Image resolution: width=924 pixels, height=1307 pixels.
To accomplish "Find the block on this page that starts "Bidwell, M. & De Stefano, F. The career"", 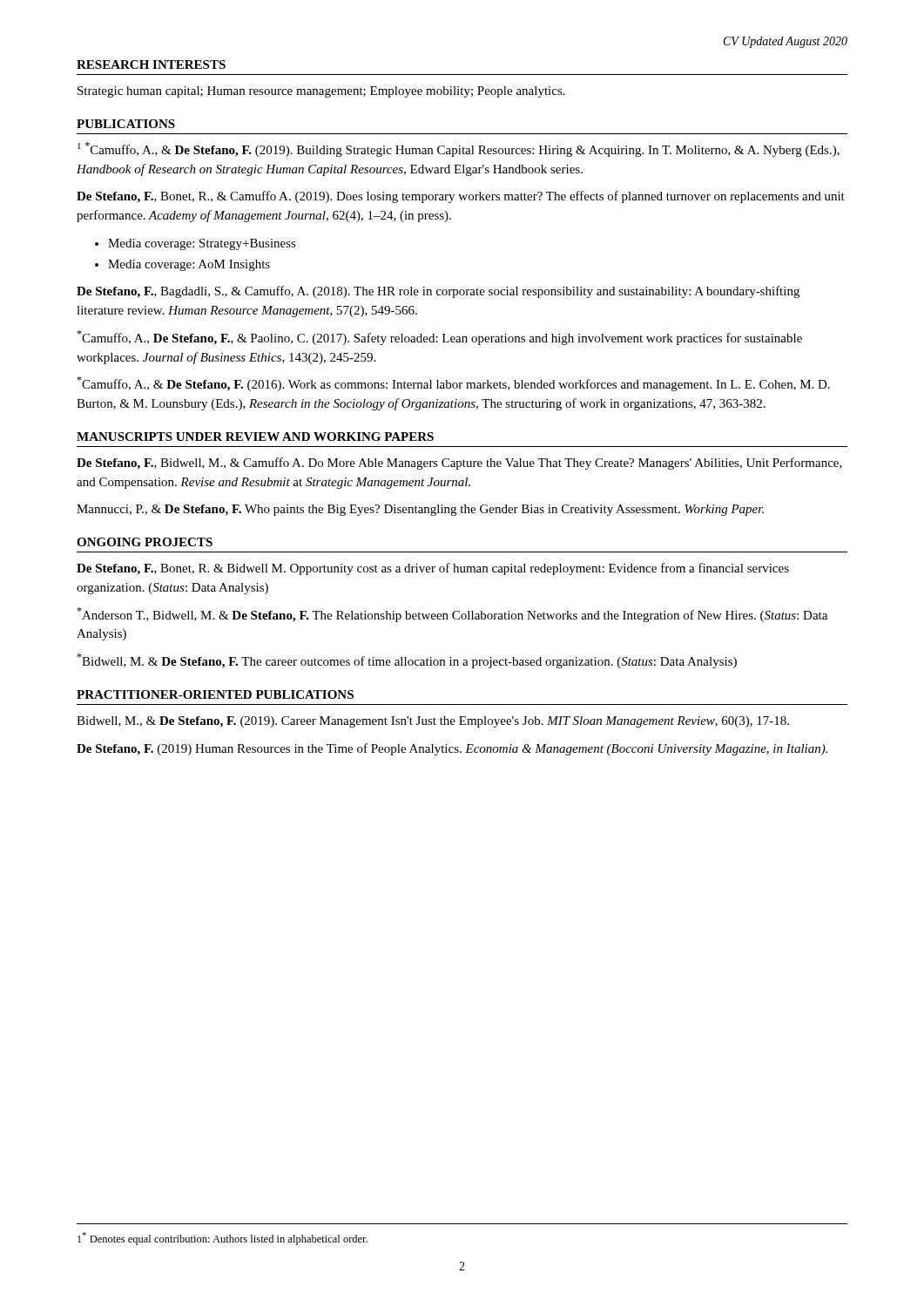I will point(407,660).
